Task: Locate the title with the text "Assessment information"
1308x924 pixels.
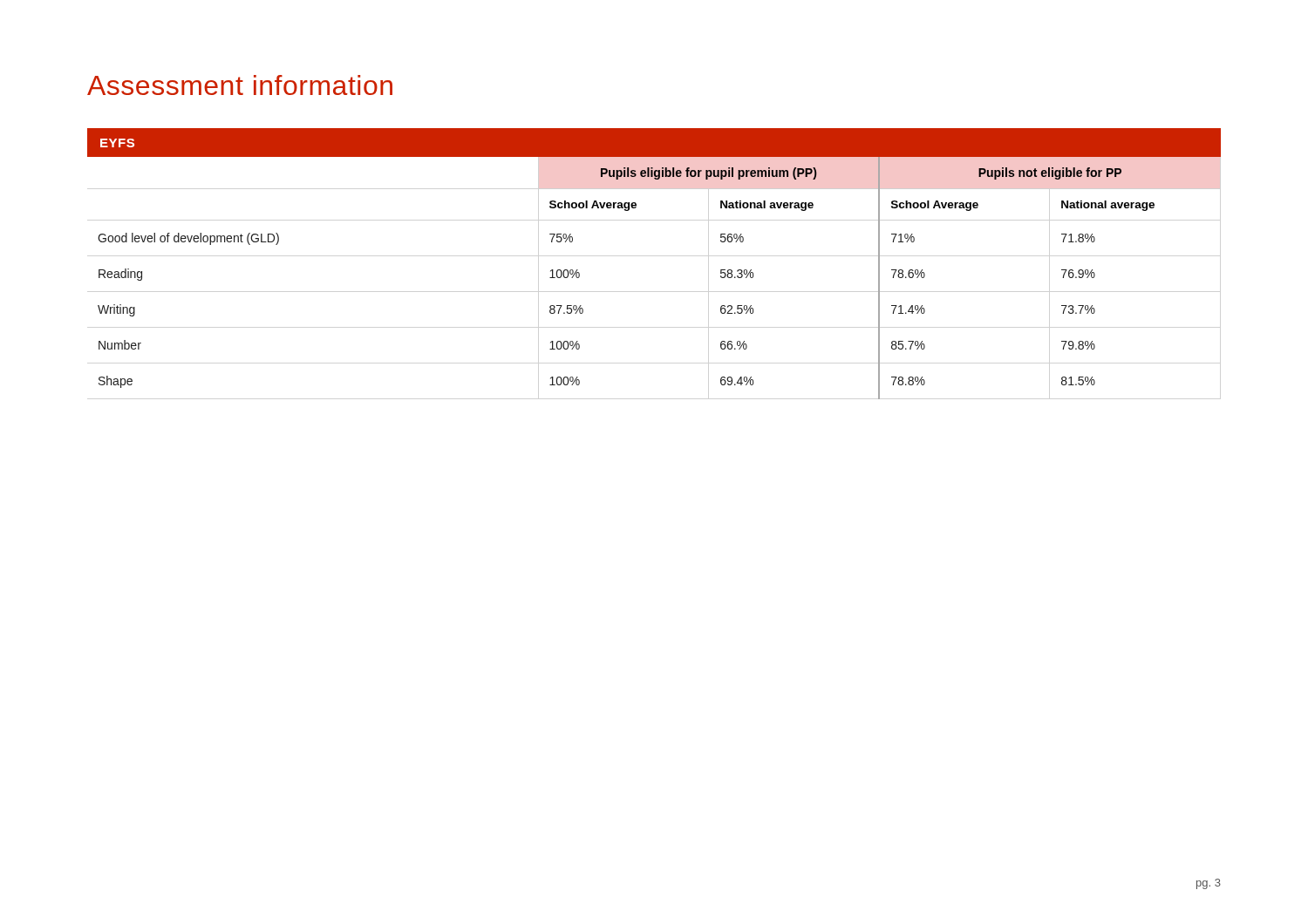Action: (x=241, y=86)
